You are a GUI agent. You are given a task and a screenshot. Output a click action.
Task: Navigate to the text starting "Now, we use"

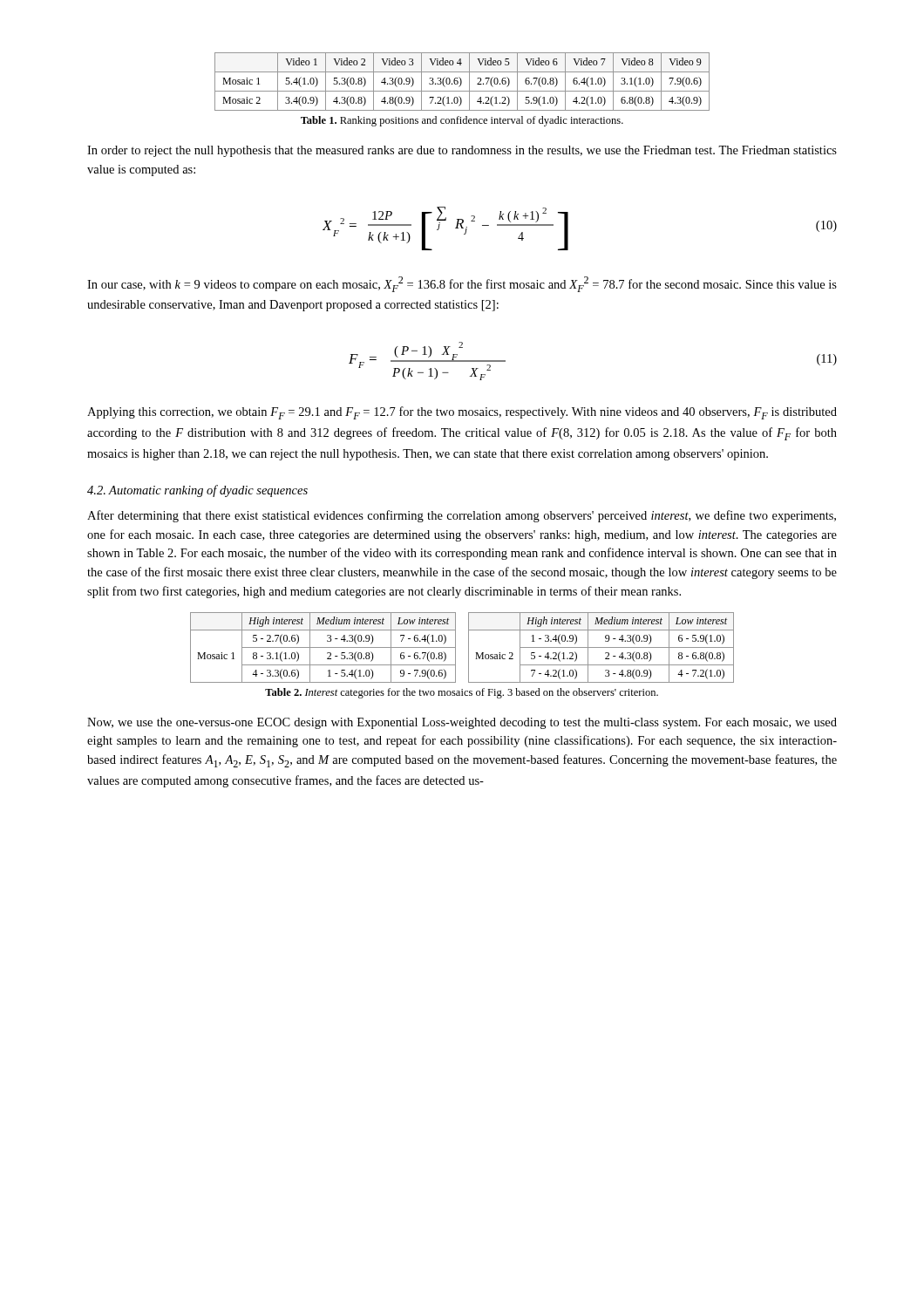point(462,751)
